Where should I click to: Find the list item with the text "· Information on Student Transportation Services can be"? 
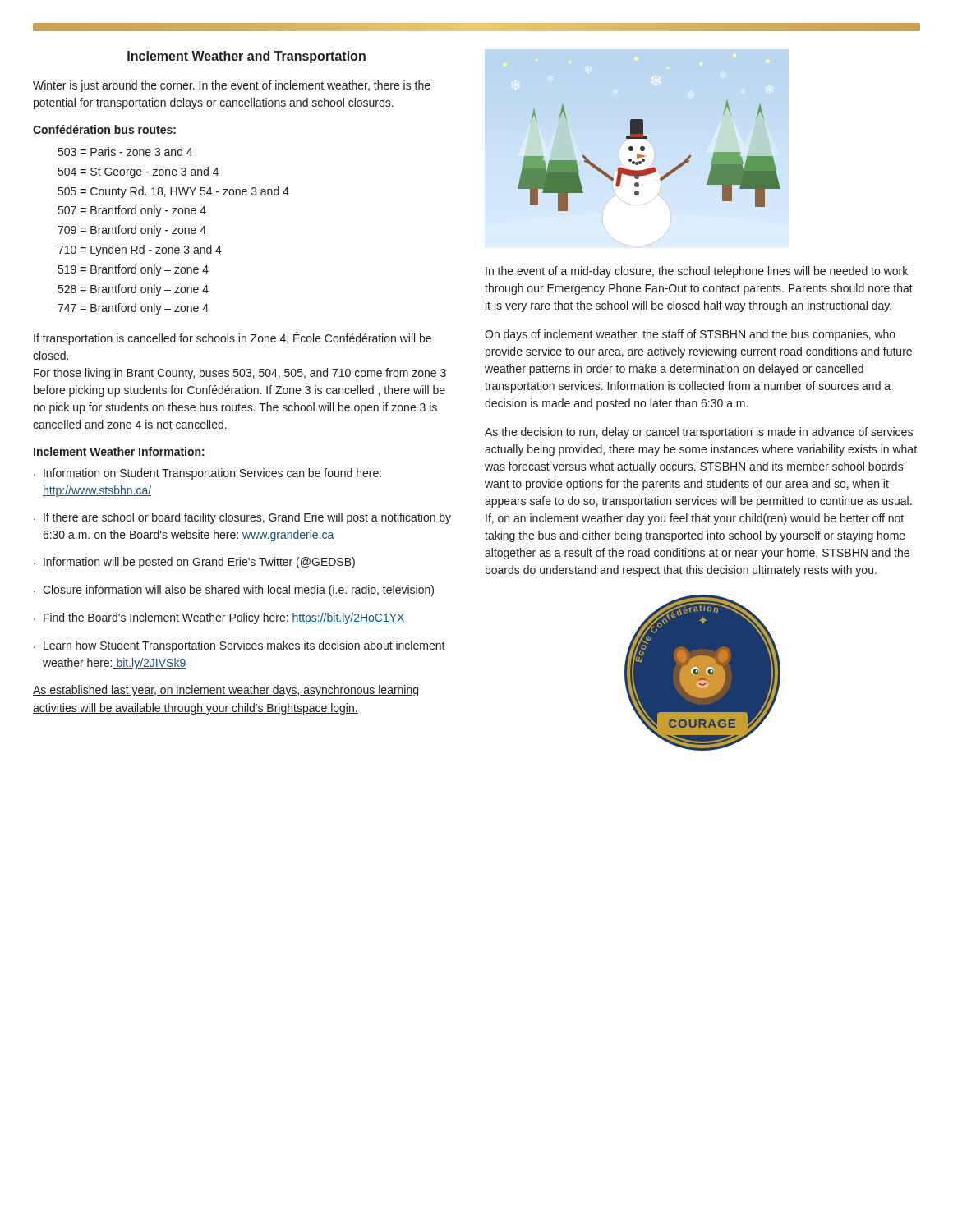(246, 482)
